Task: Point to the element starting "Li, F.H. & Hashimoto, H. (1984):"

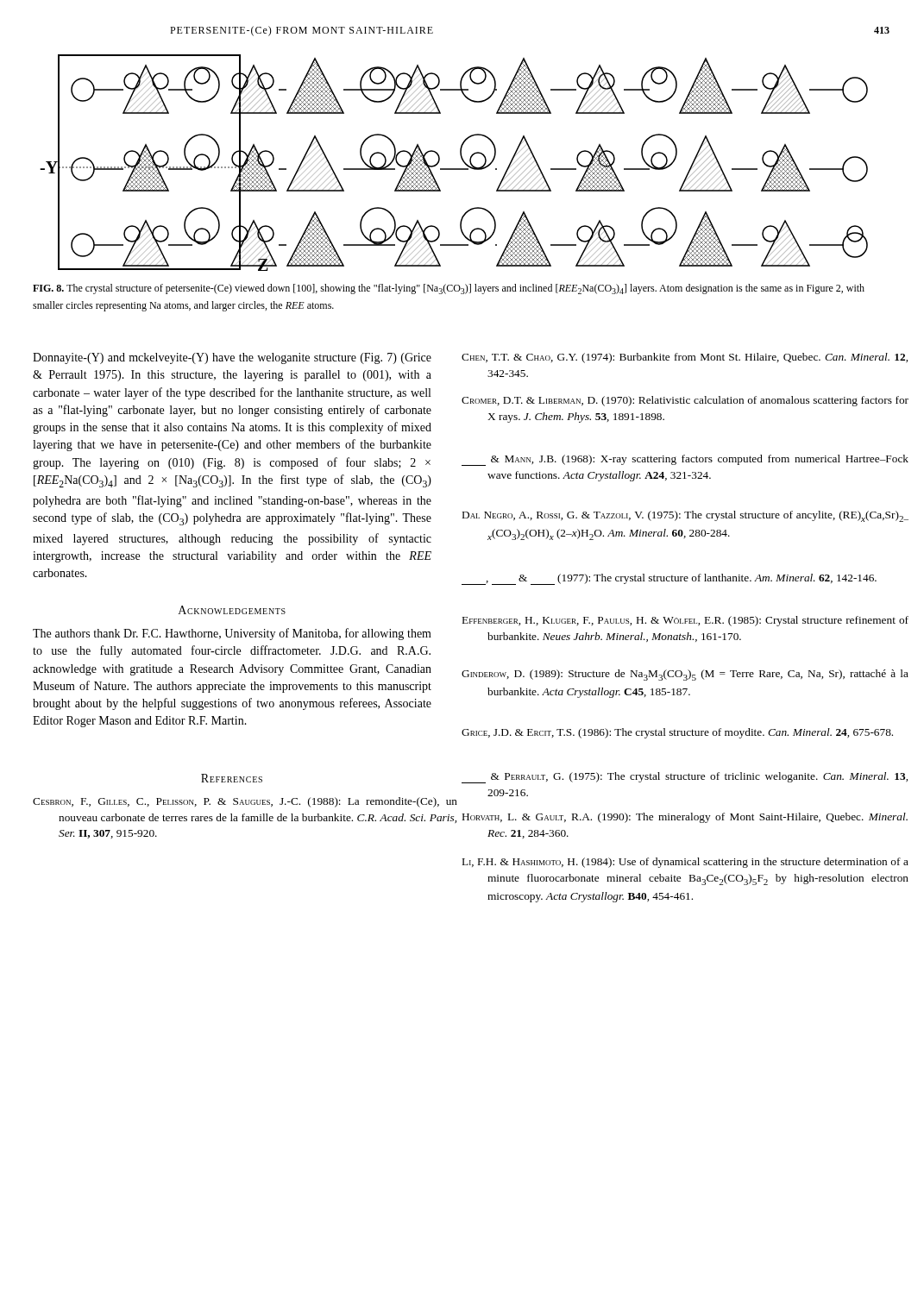Action: 685,879
